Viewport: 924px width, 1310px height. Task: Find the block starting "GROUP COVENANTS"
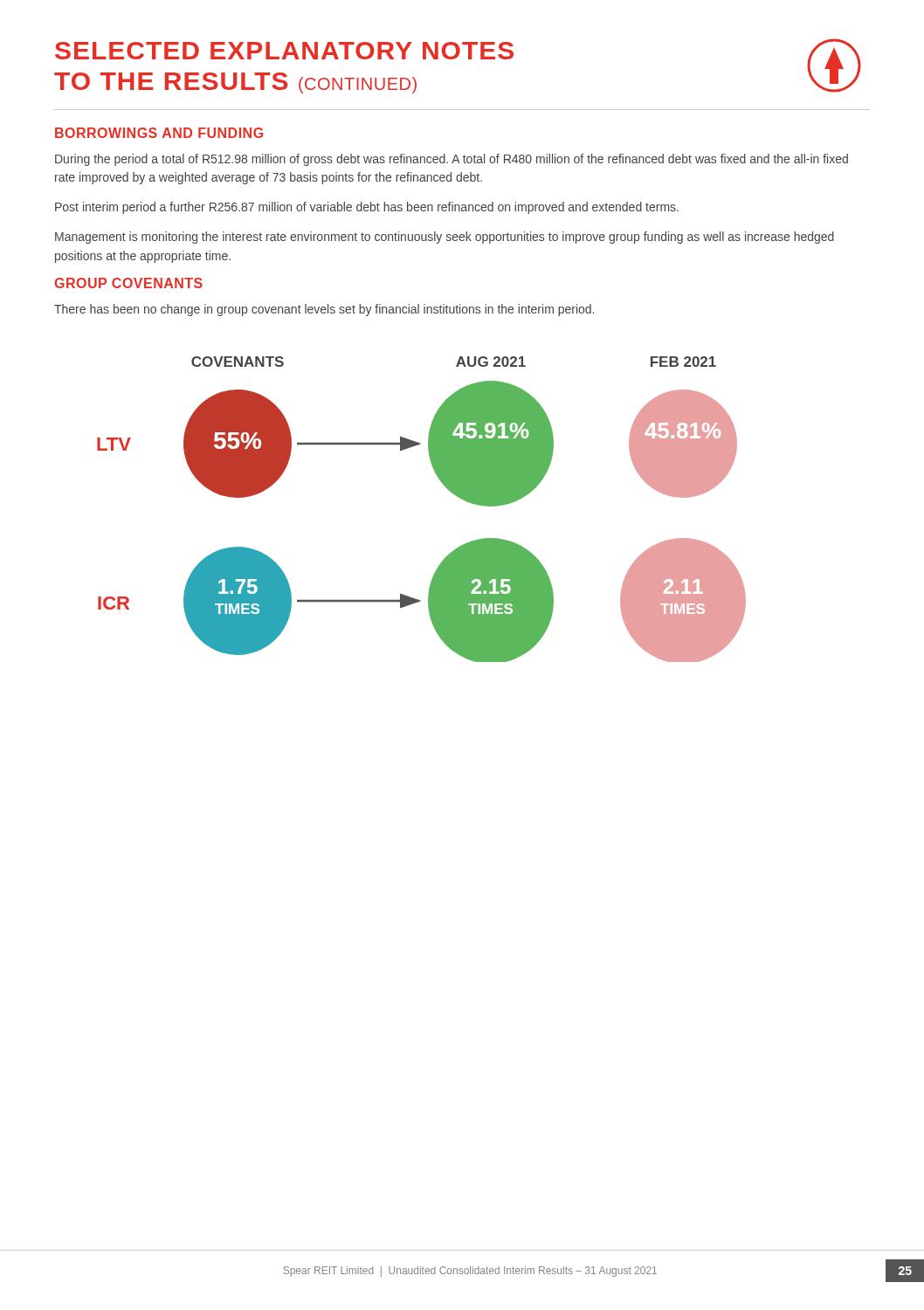pos(129,284)
